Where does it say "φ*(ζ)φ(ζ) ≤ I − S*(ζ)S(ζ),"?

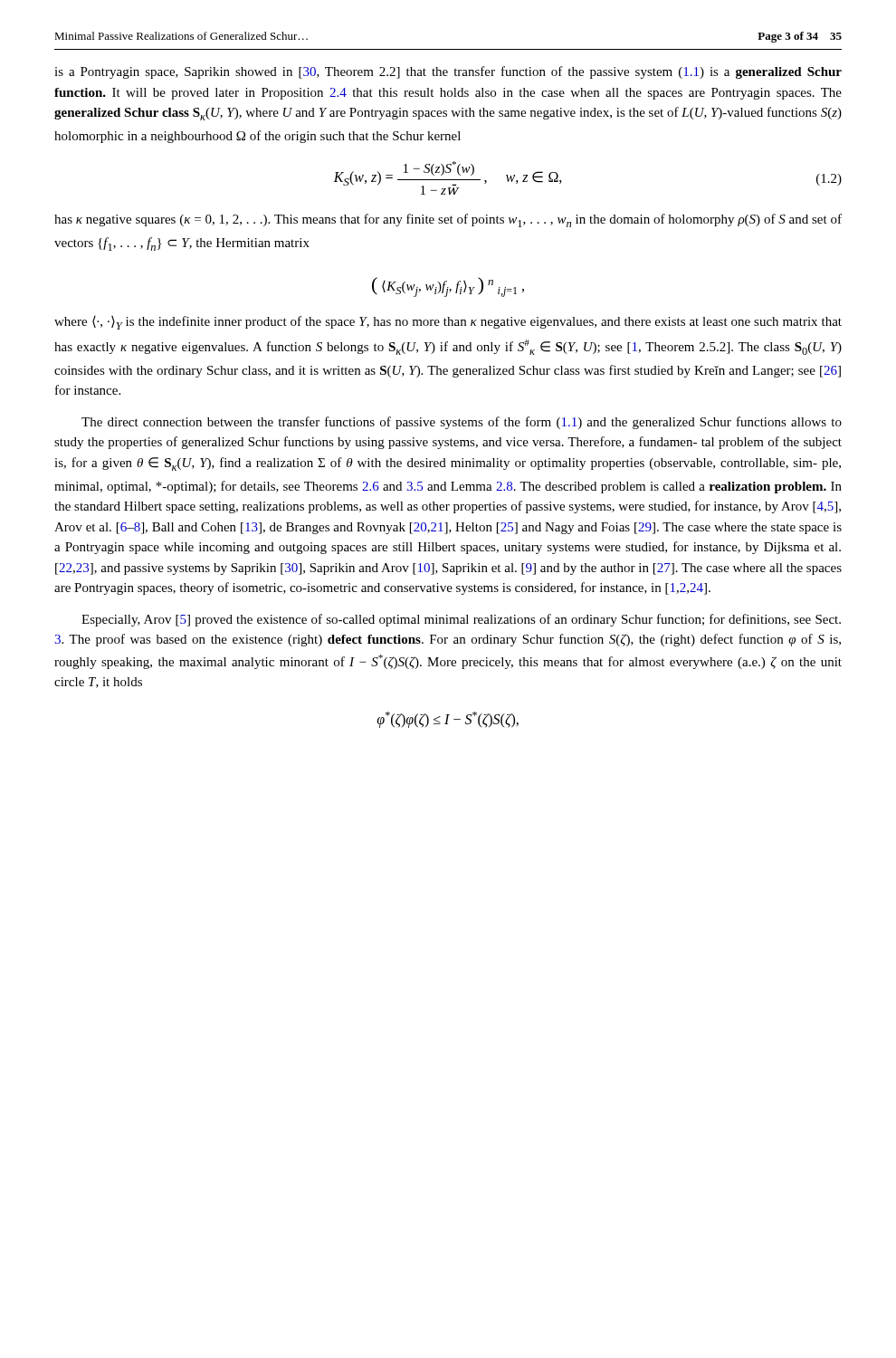448,718
